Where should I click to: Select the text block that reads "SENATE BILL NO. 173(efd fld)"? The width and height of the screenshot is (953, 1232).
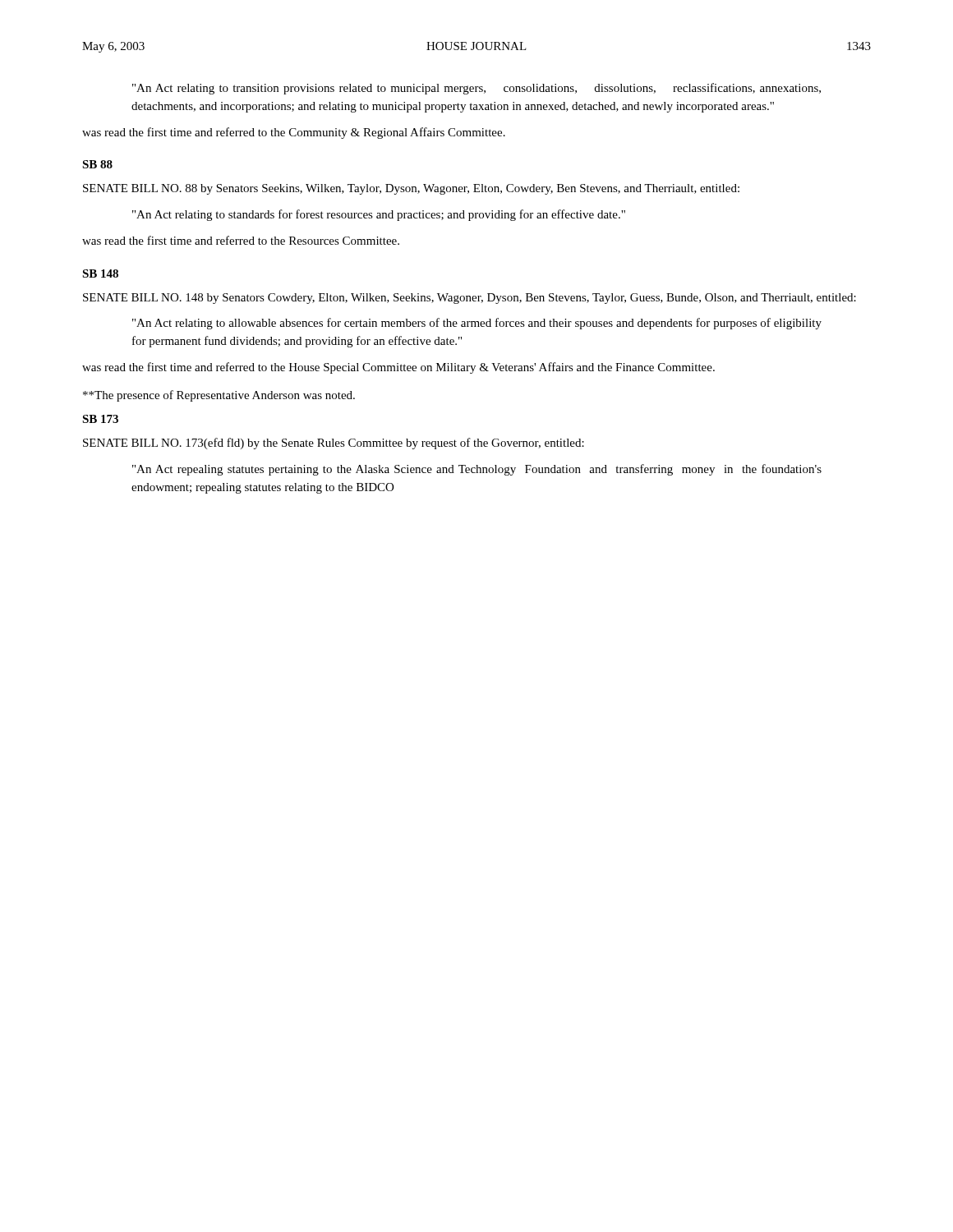[333, 443]
